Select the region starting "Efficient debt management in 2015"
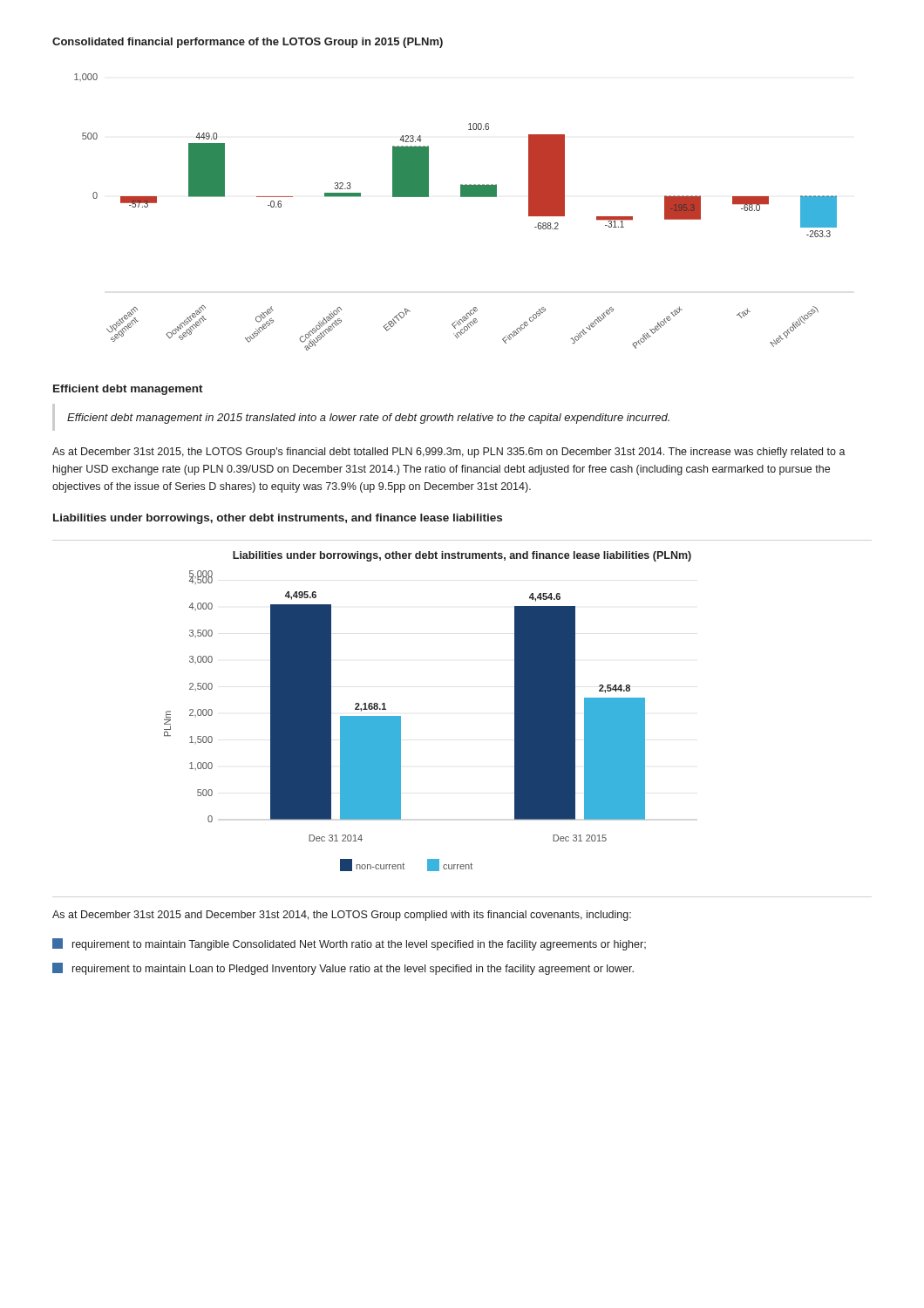The image size is (924, 1308). coord(369,417)
